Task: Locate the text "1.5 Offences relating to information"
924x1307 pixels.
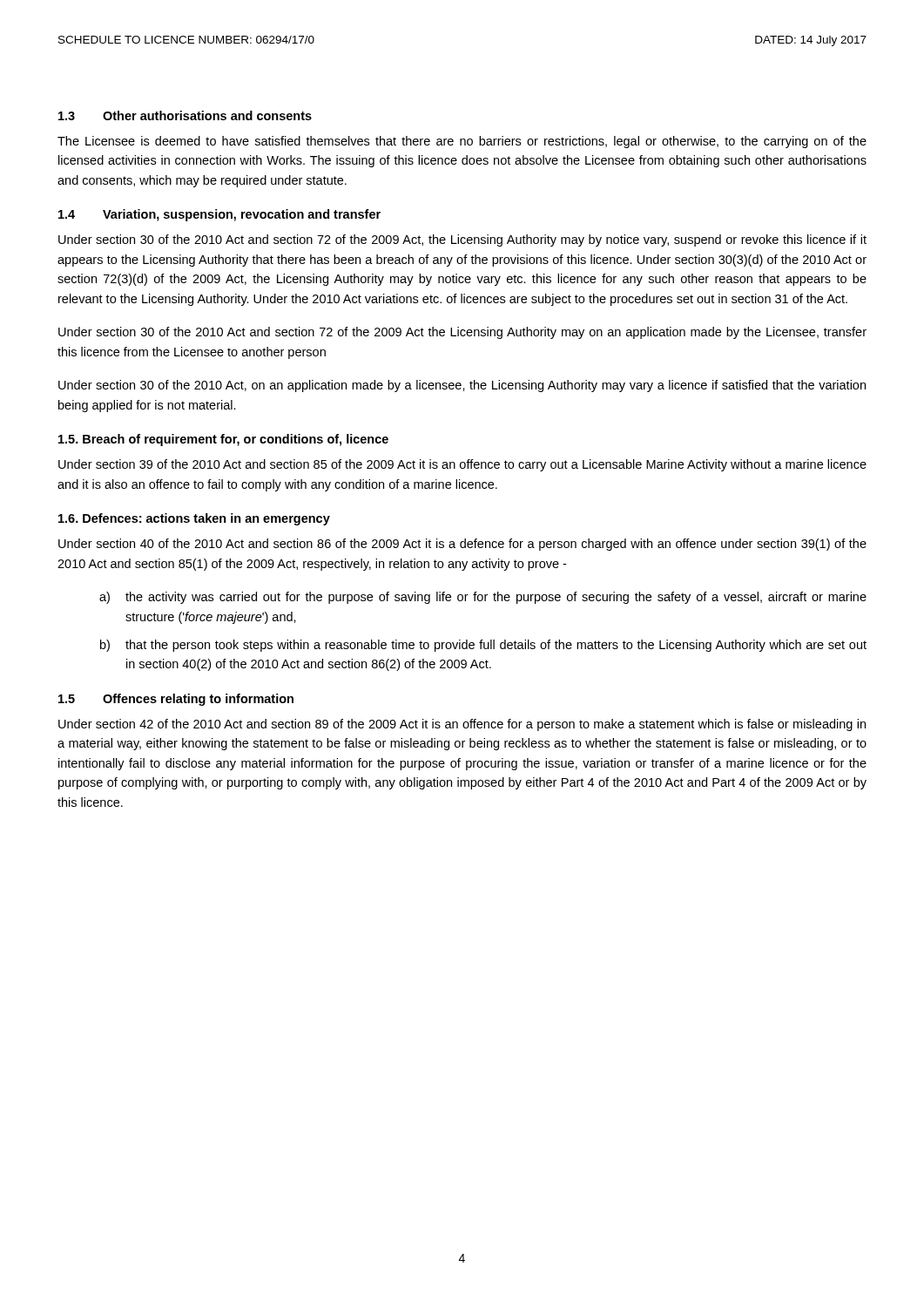Action: coord(176,699)
